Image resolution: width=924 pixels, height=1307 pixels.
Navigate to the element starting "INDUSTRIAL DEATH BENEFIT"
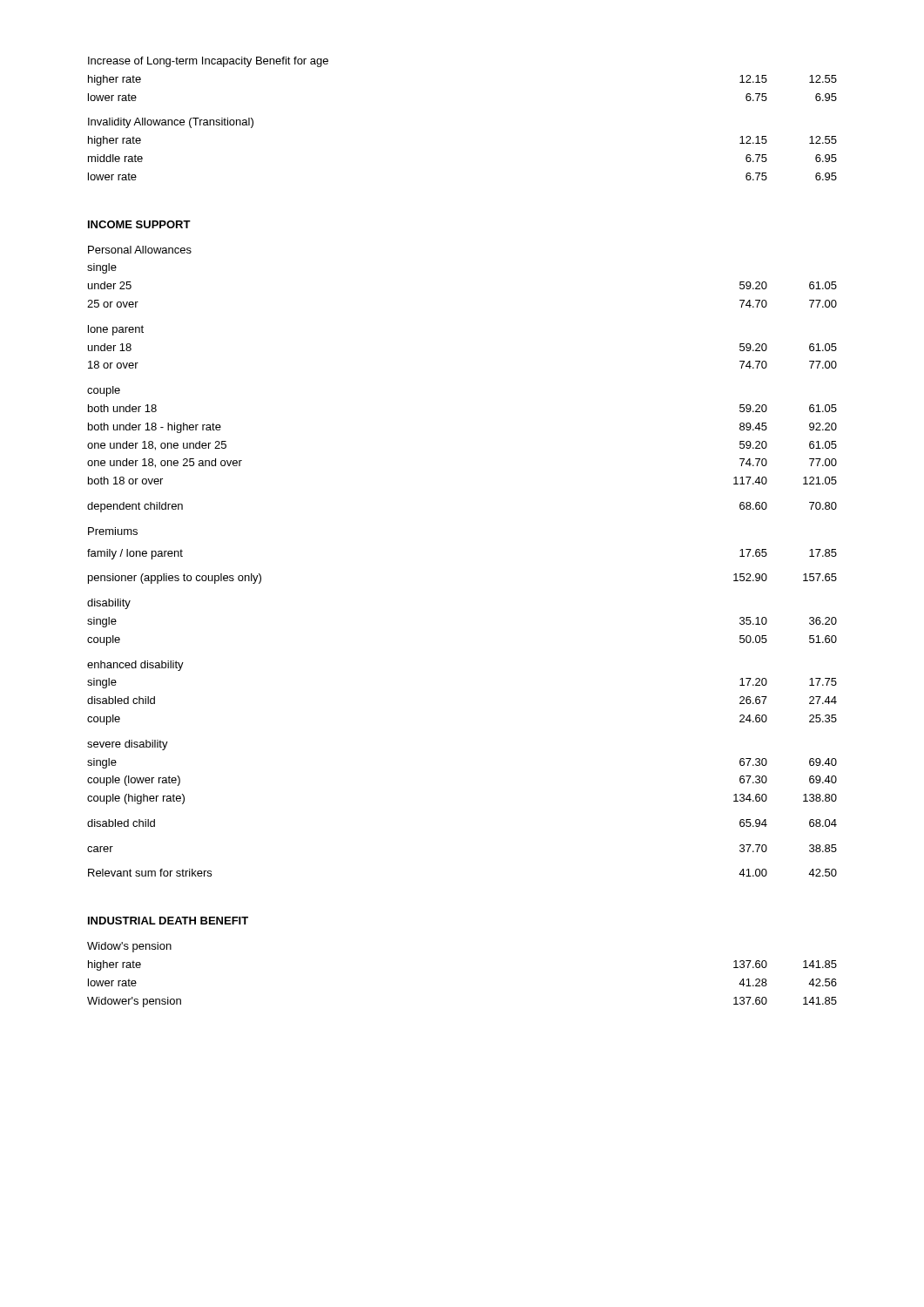coord(168,921)
